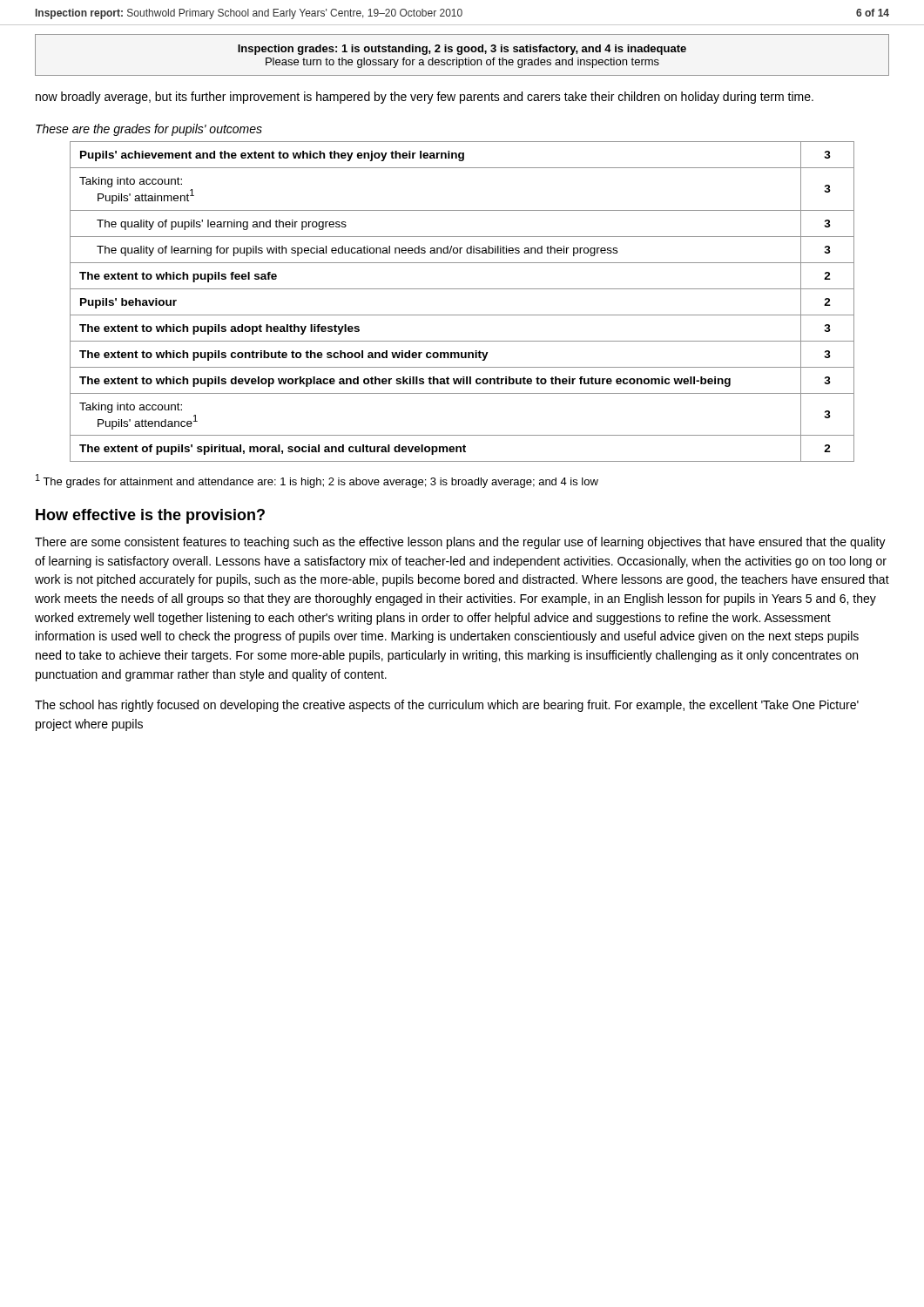Click on the table containing "The extent to which"
Viewport: 924px width, 1307px height.
coord(462,301)
